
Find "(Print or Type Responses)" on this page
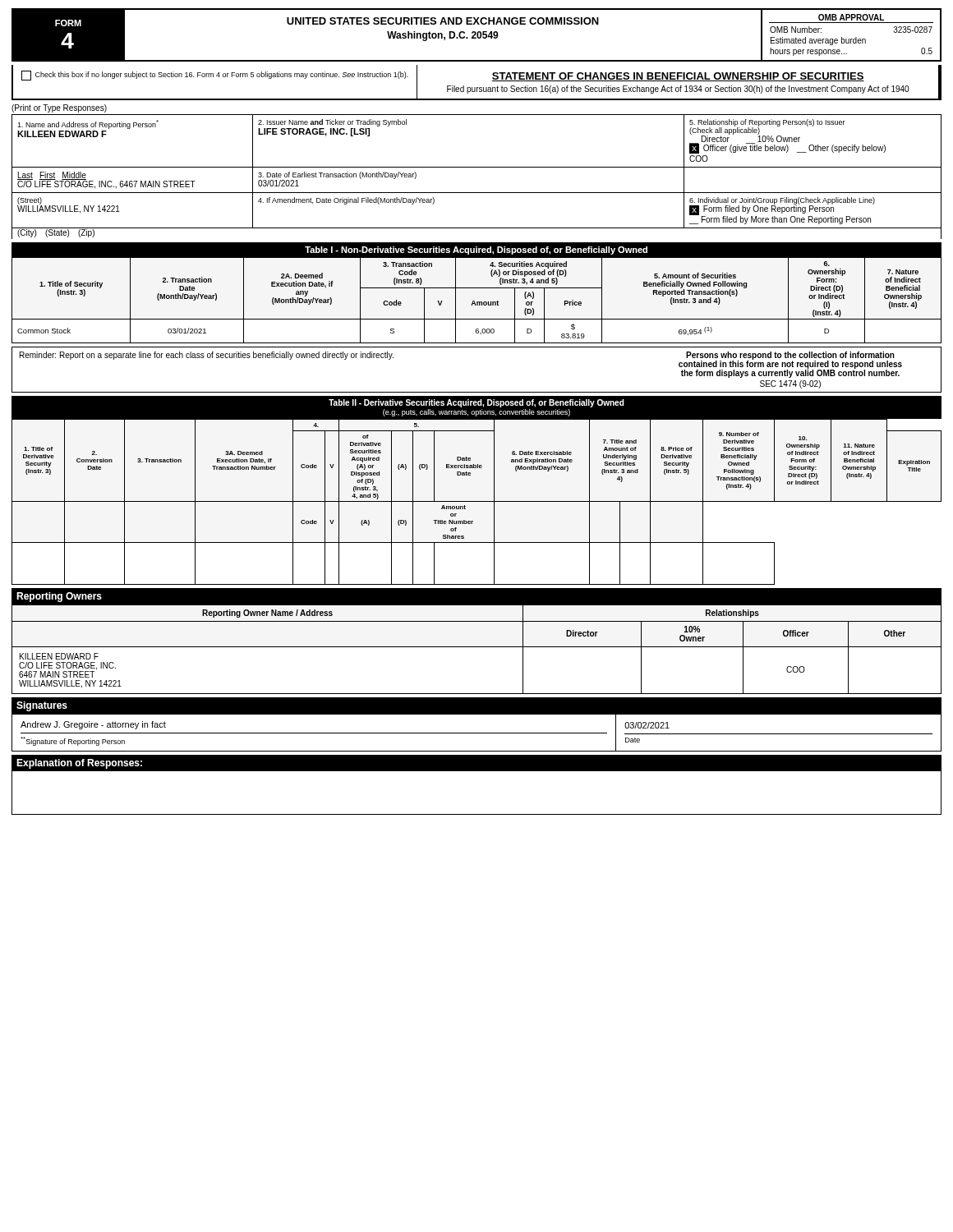[x=59, y=108]
